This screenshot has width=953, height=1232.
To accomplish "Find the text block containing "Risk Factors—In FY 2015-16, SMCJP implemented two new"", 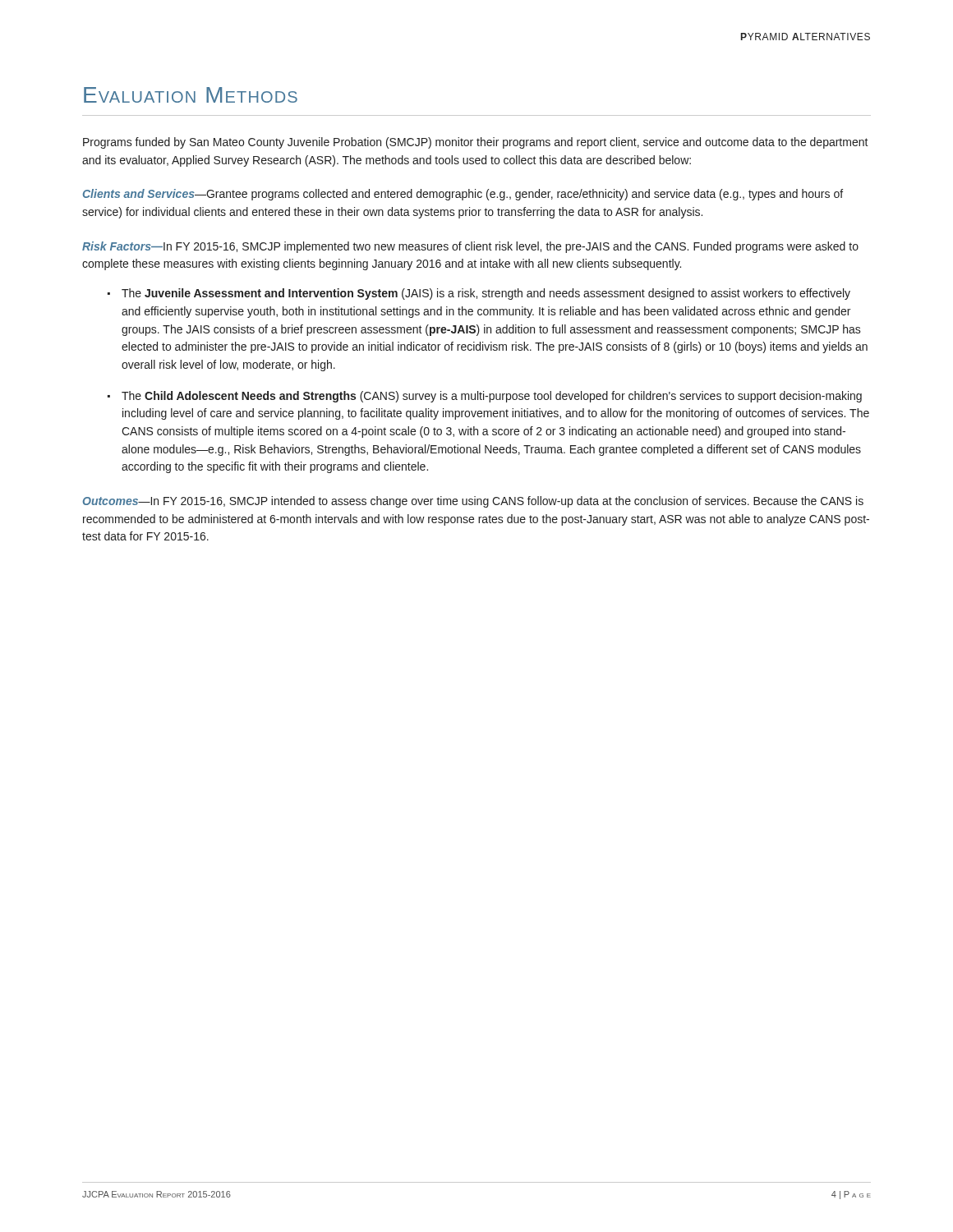I will coord(470,255).
